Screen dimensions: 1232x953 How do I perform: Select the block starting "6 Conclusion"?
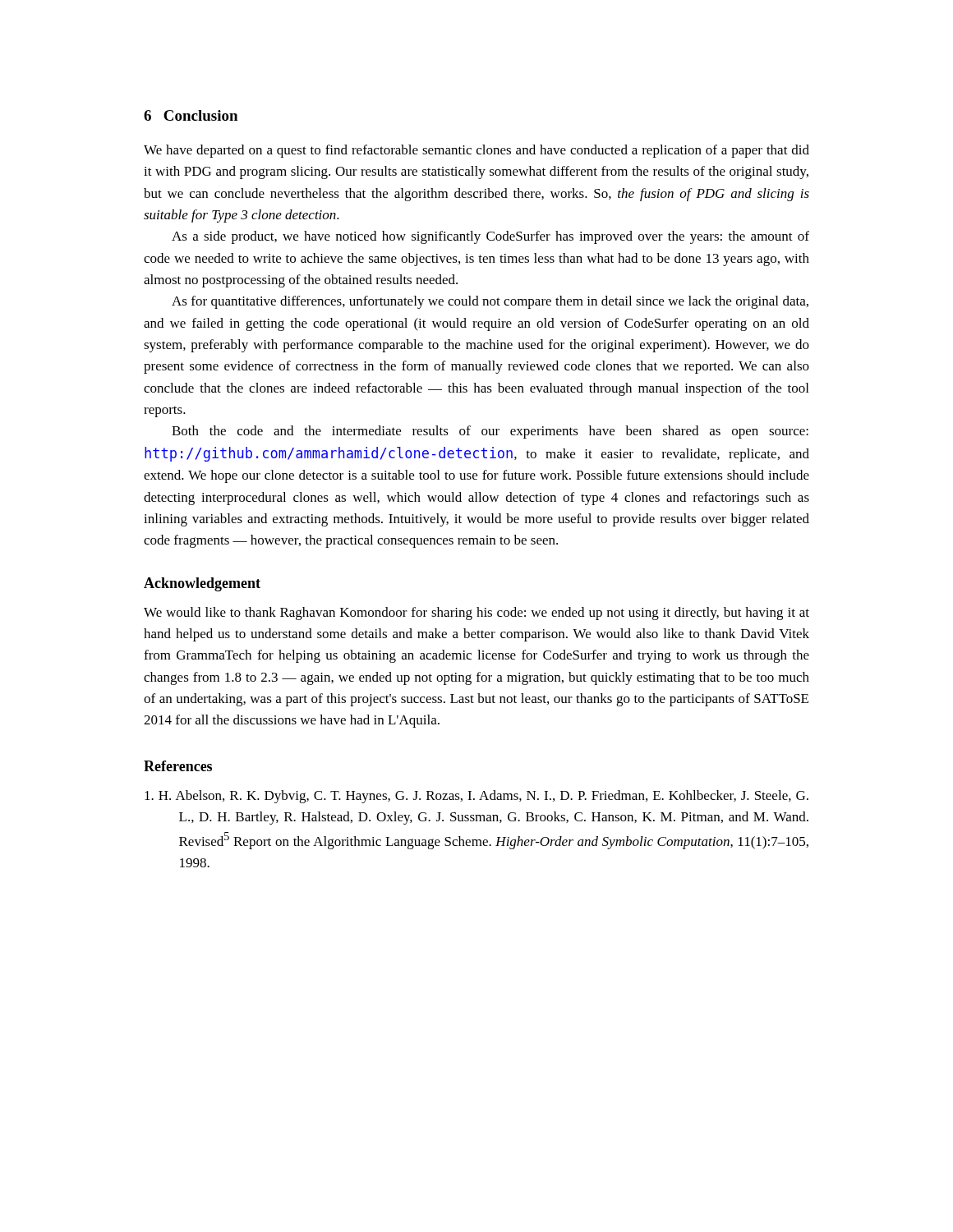191,115
